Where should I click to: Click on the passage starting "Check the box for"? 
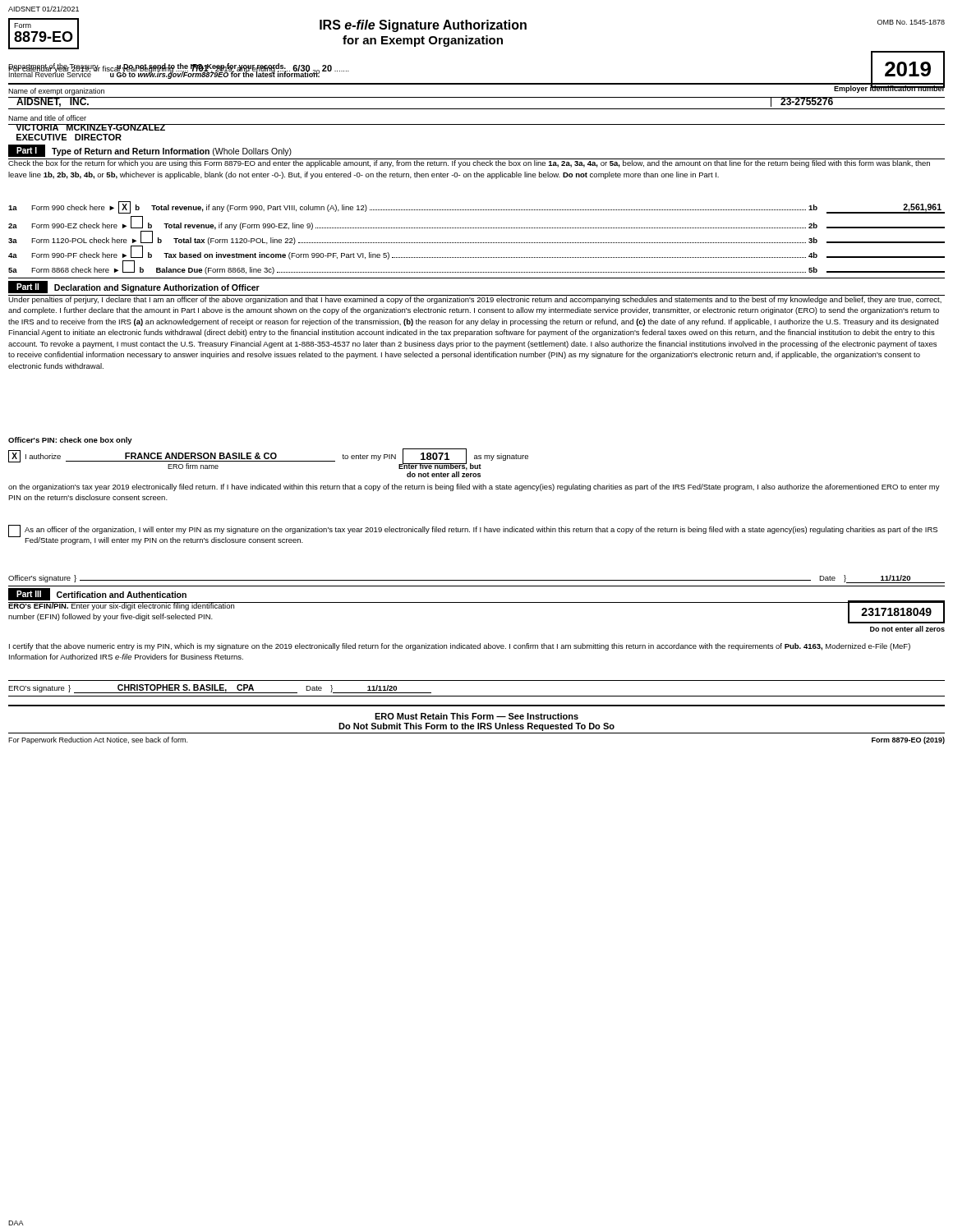469,169
